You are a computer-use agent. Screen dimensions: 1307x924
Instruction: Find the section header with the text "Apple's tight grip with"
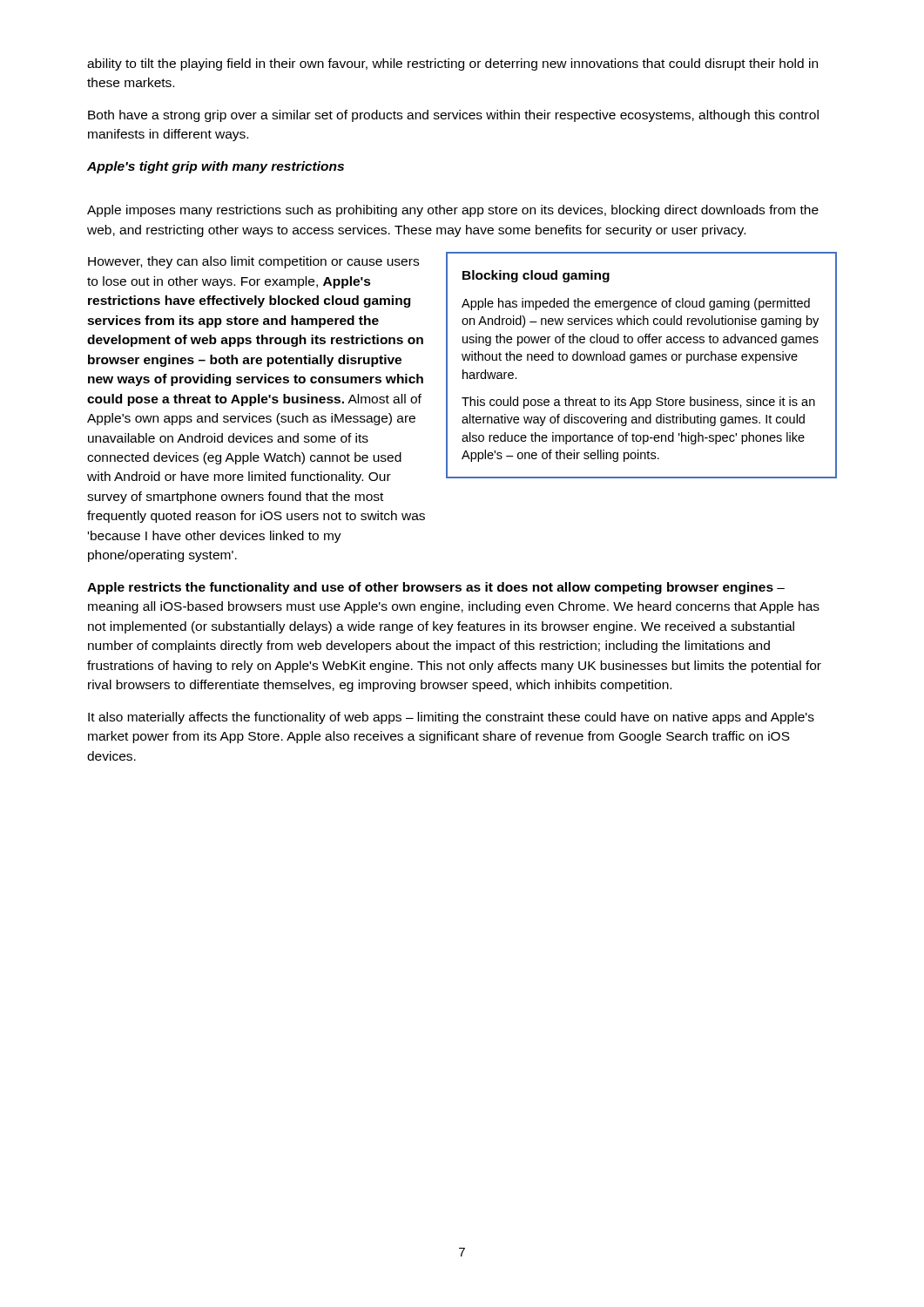(216, 166)
